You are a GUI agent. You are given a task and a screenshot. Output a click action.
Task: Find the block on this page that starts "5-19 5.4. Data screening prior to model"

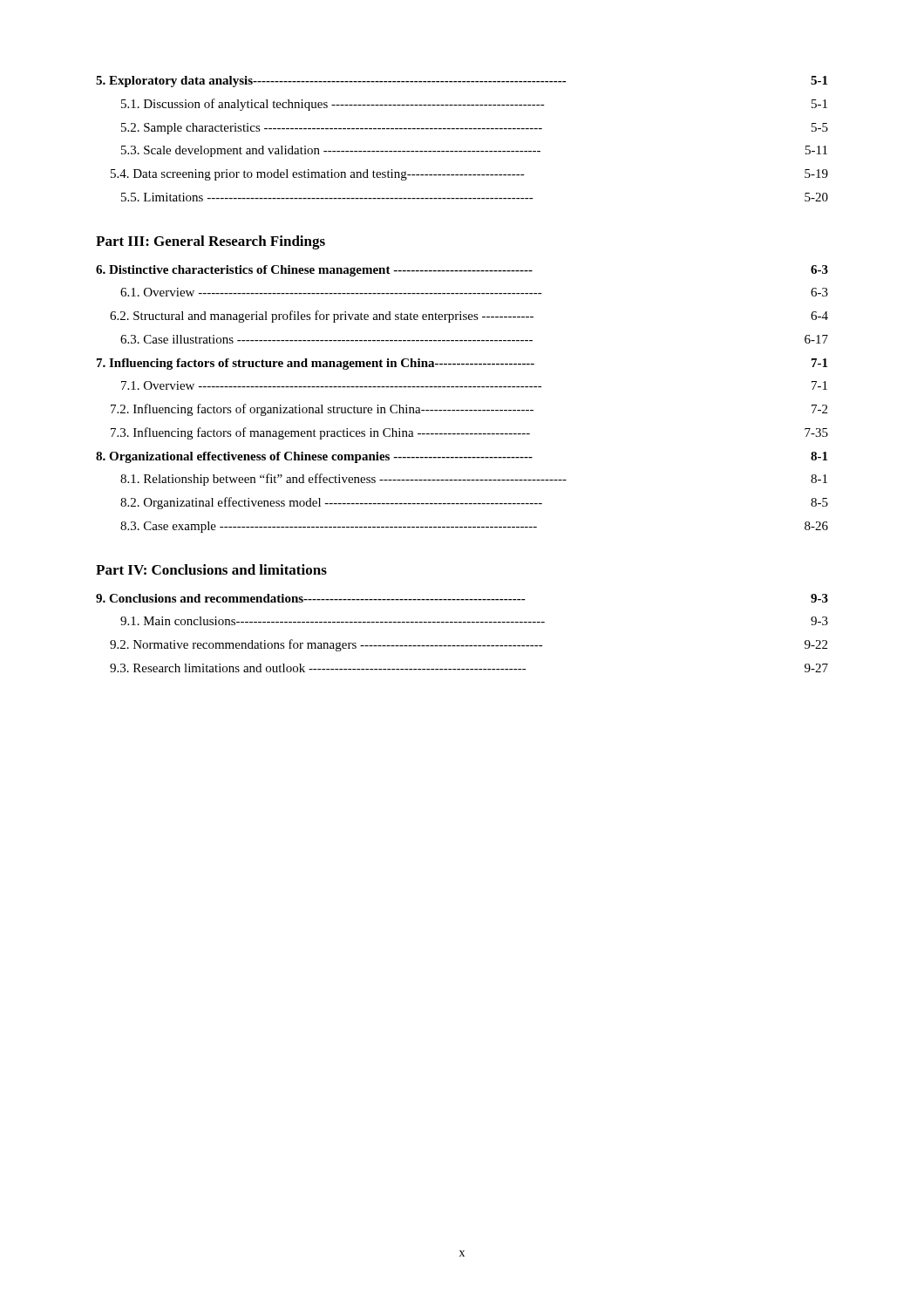(469, 174)
